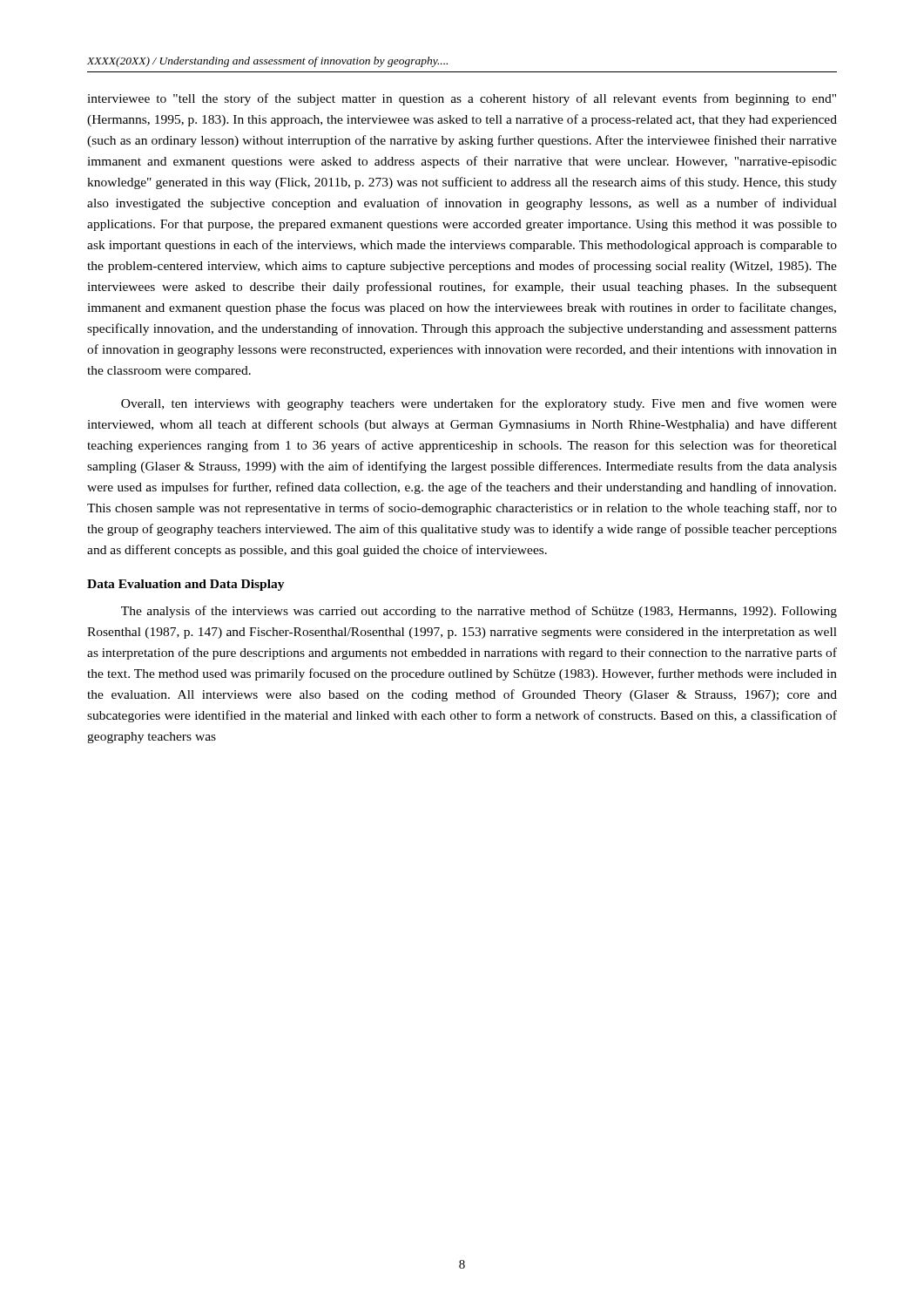Select the text block containing "The analysis of the"
The image size is (924, 1307).
coord(462,674)
